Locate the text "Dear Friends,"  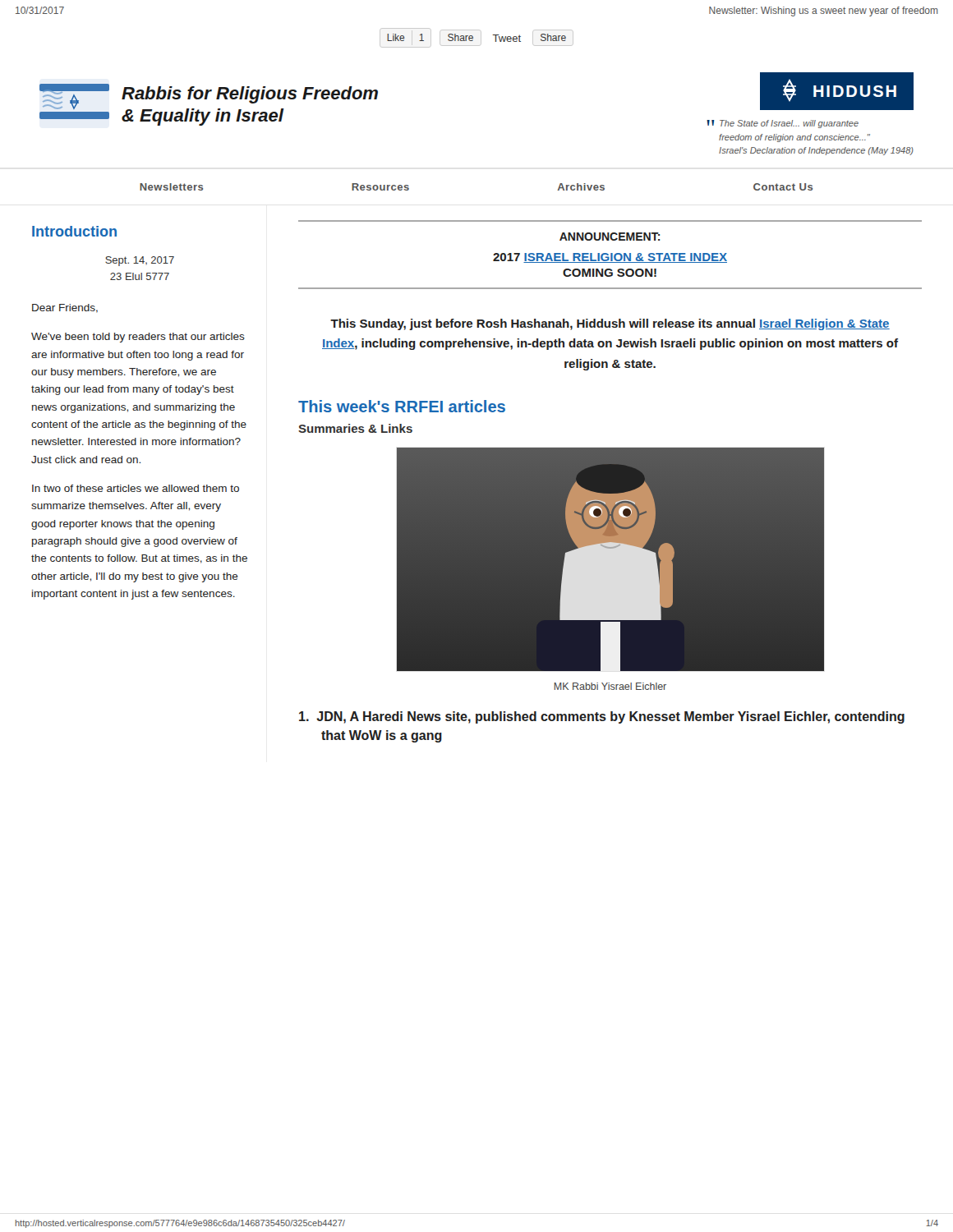tap(65, 308)
